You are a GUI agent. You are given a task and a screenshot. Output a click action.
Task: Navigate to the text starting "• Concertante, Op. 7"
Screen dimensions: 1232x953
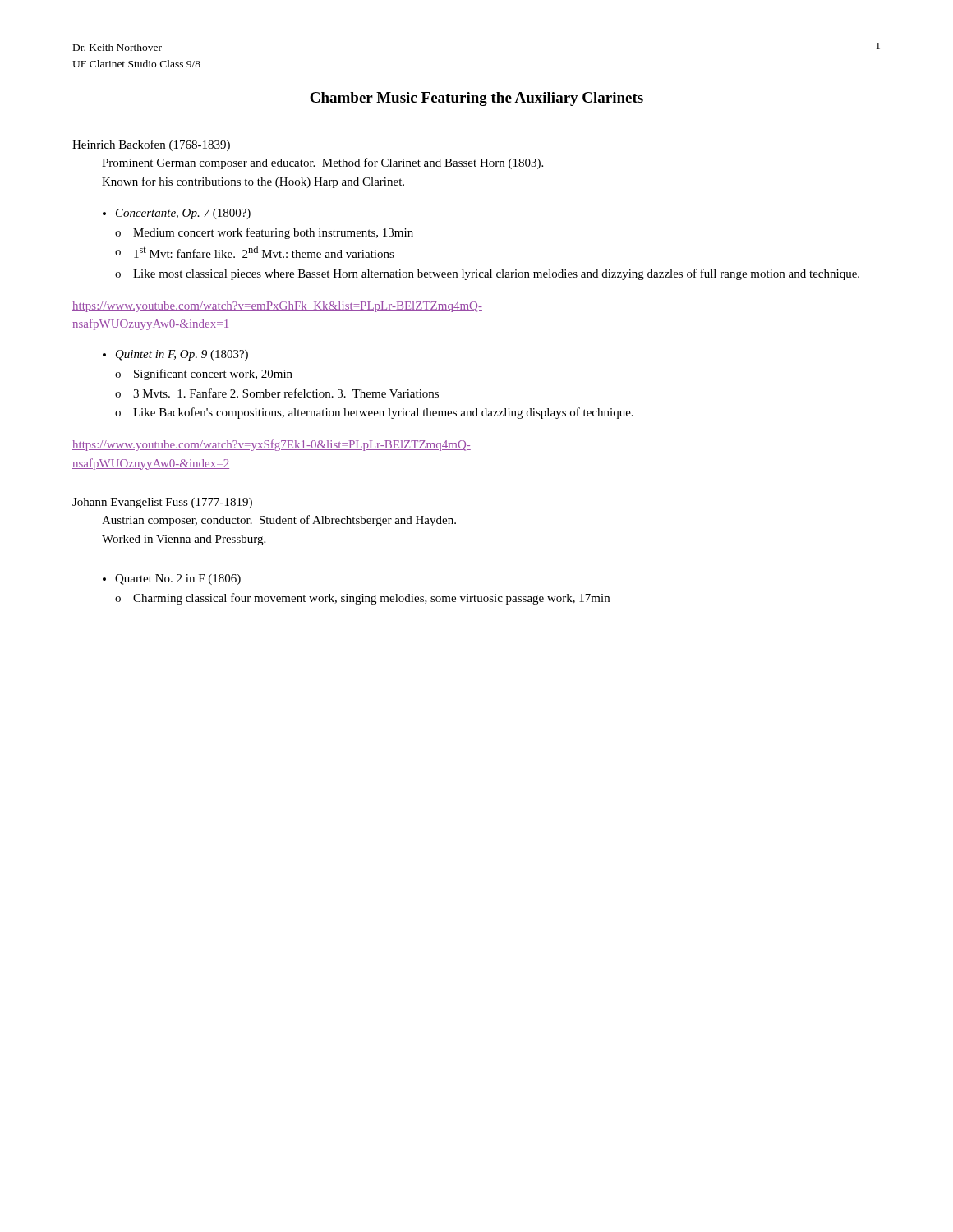click(x=177, y=214)
